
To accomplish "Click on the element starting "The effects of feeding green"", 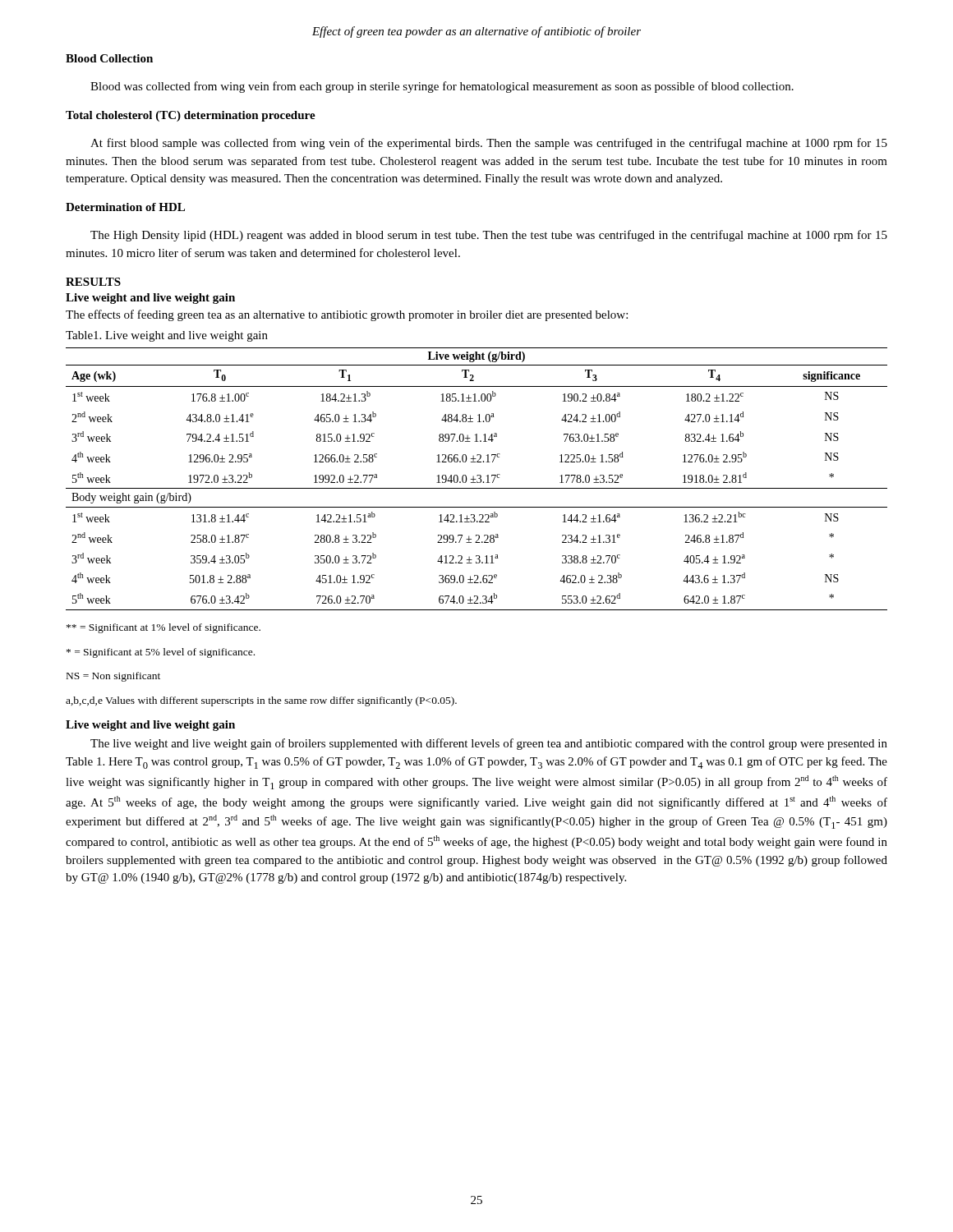I will [x=347, y=314].
